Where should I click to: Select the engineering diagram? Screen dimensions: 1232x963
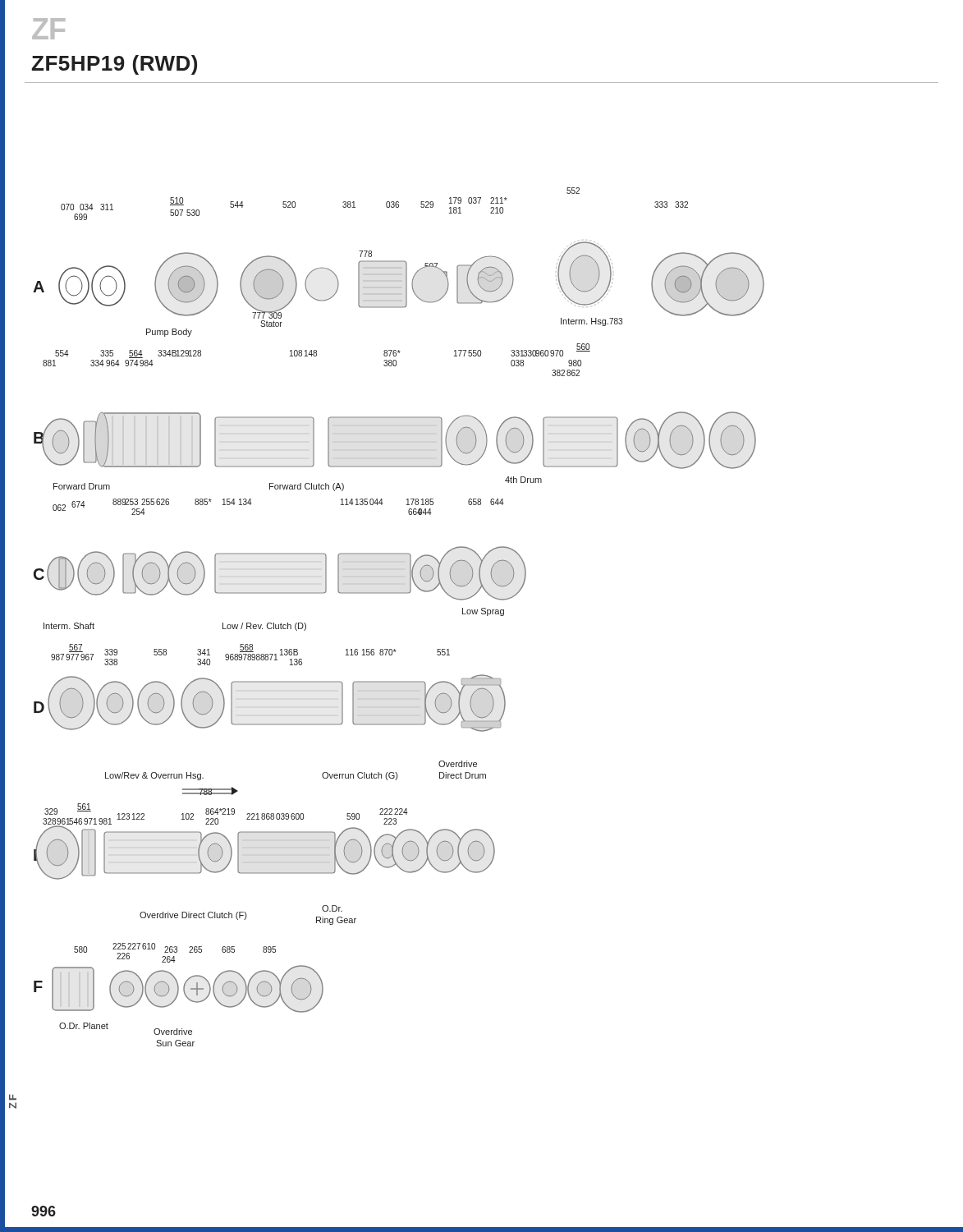[483, 640]
